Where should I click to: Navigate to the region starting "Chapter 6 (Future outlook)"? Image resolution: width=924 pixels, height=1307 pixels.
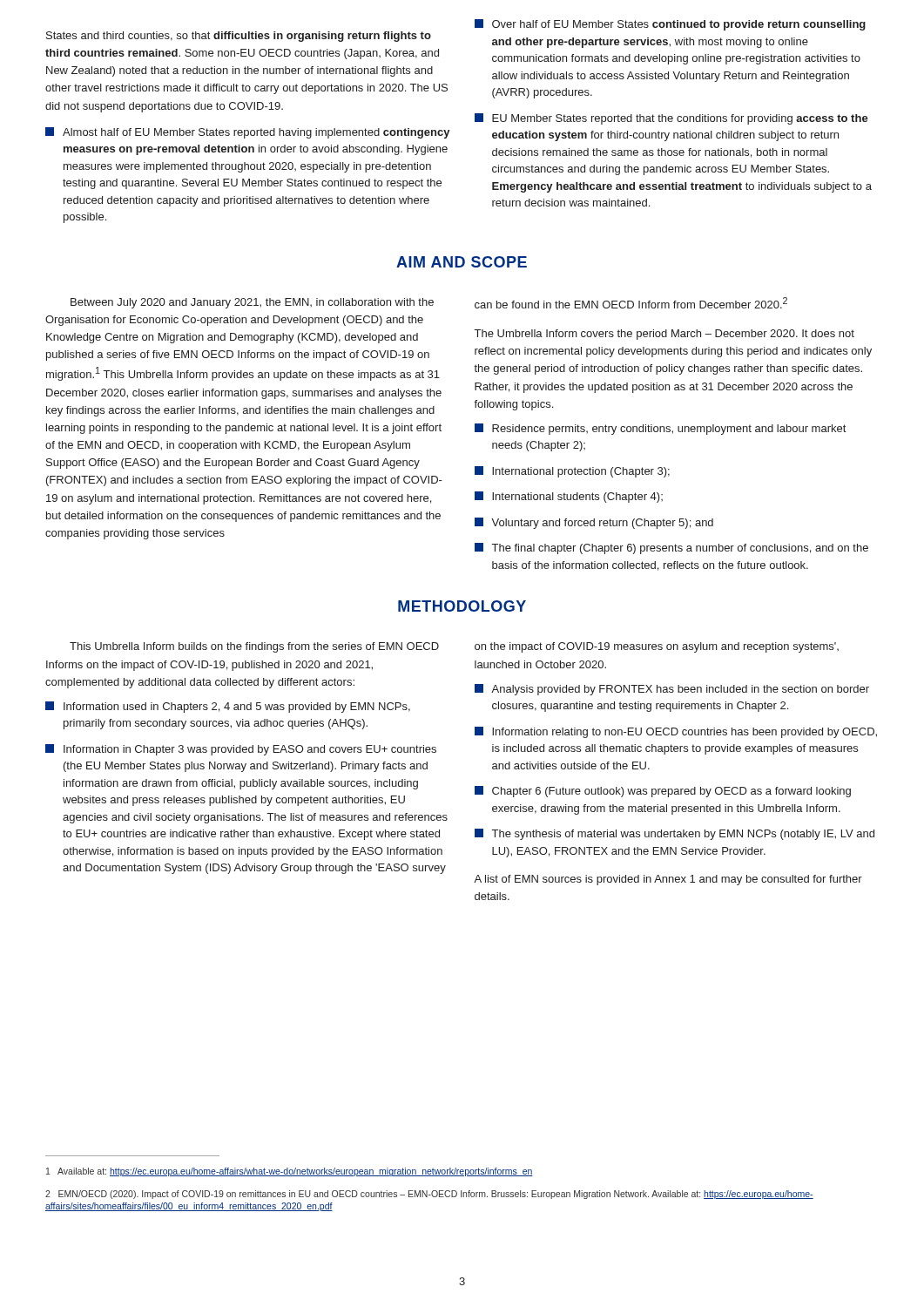pos(676,800)
